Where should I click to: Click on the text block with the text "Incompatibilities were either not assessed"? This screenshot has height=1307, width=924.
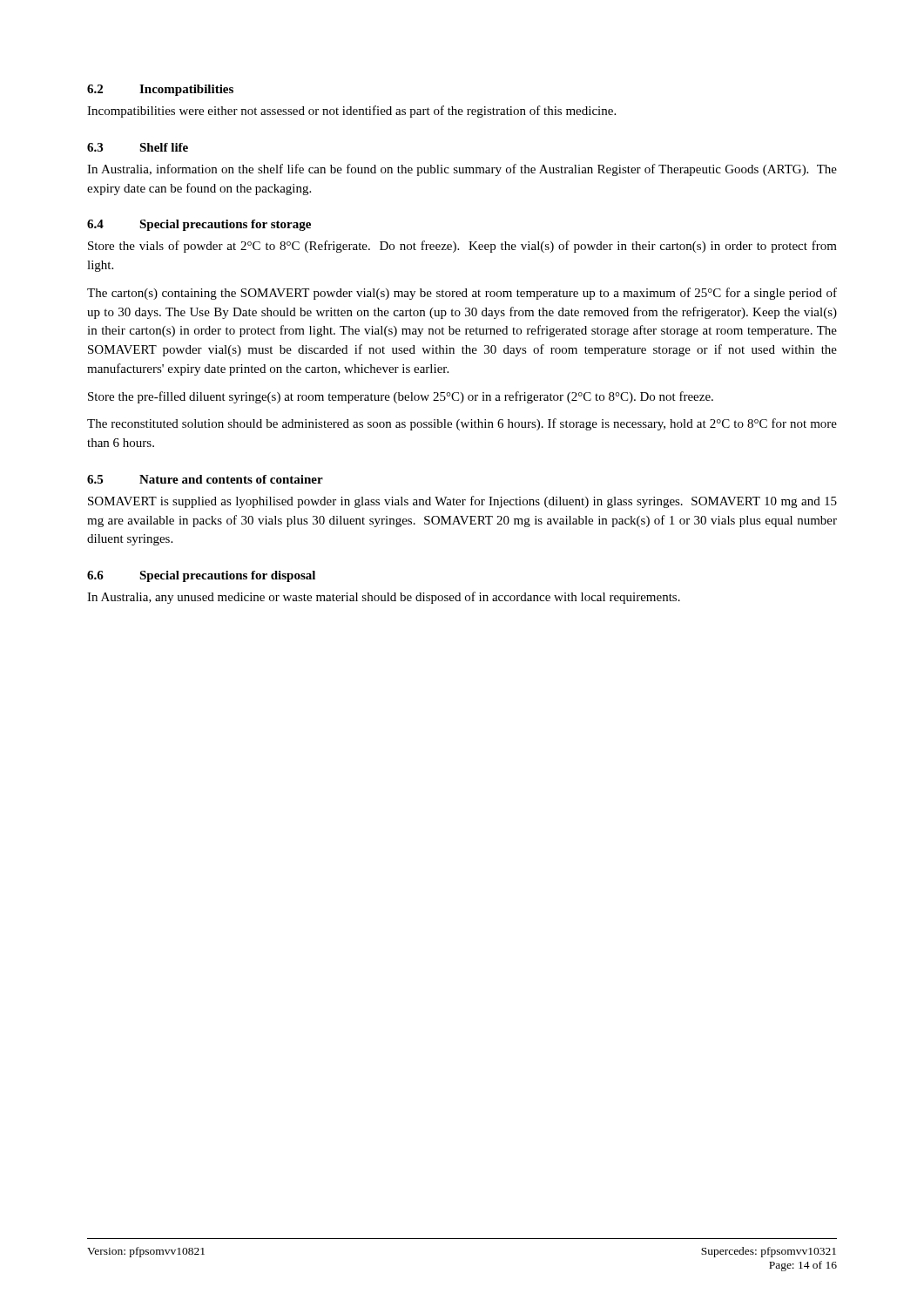click(x=352, y=111)
